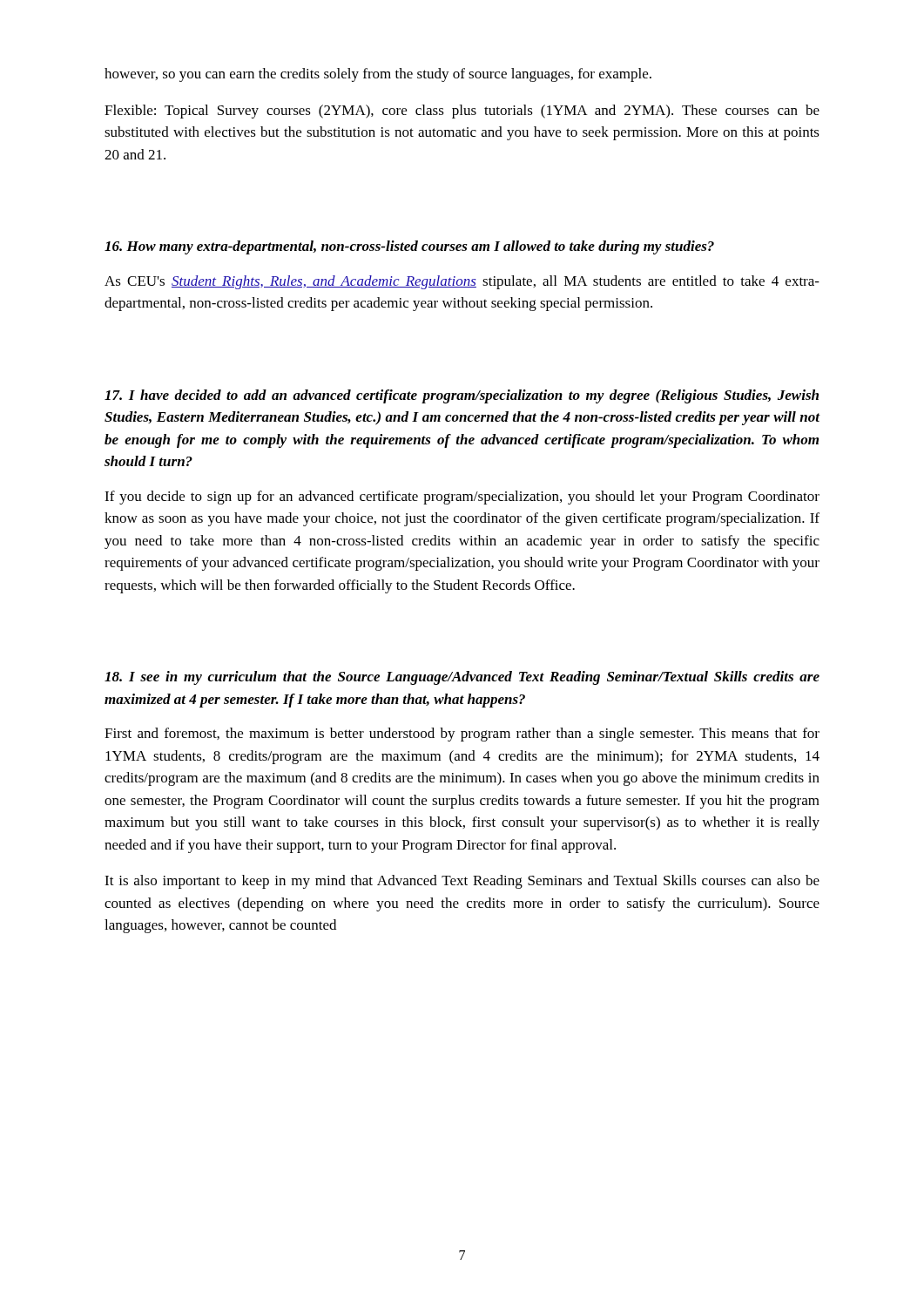Find the text block starting "however, so you can earn the credits"
This screenshot has height=1307, width=924.
pyautogui.click(x=378, y=74)
